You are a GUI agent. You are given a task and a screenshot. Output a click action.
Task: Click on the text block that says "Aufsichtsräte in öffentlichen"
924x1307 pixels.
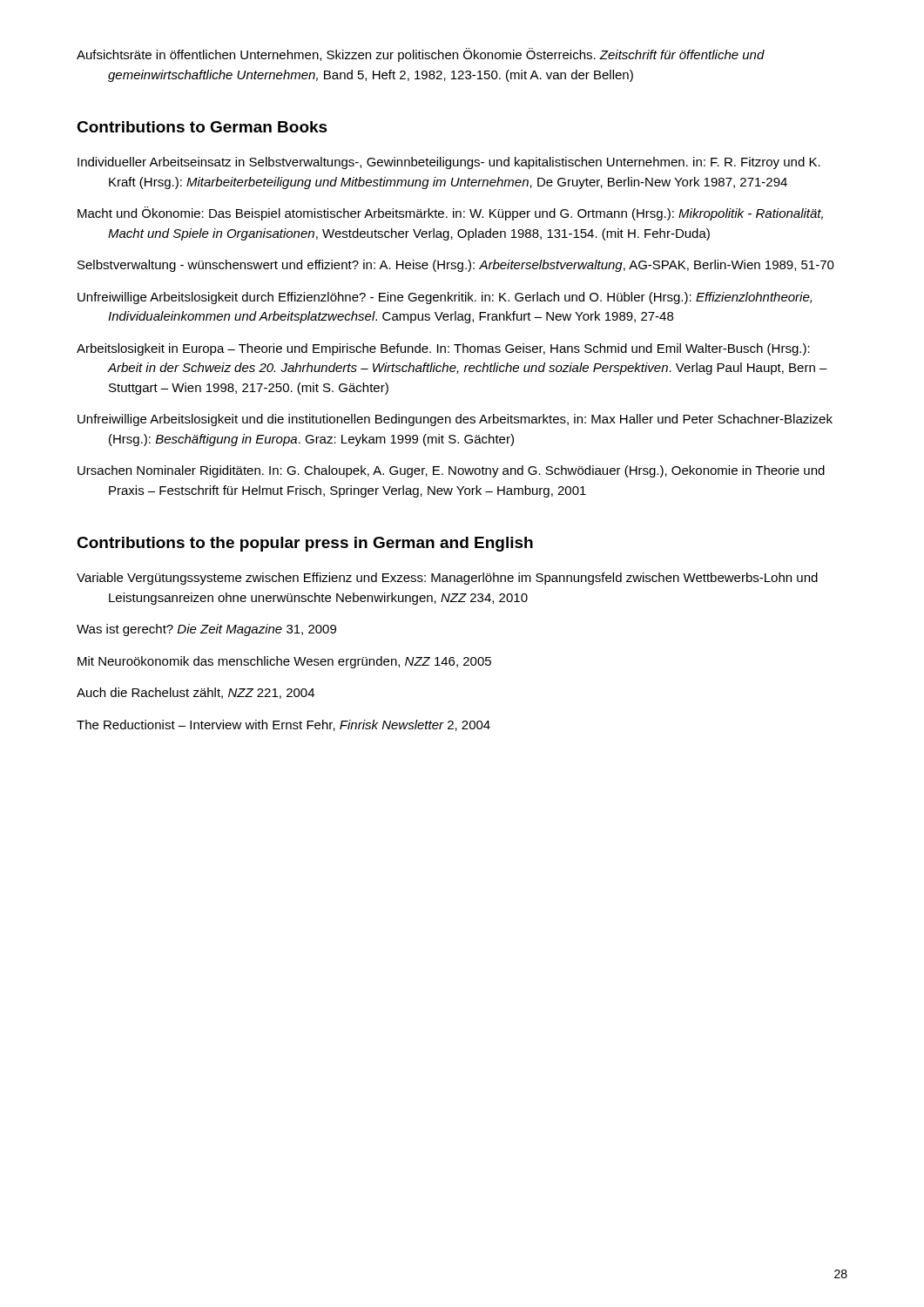420,64
